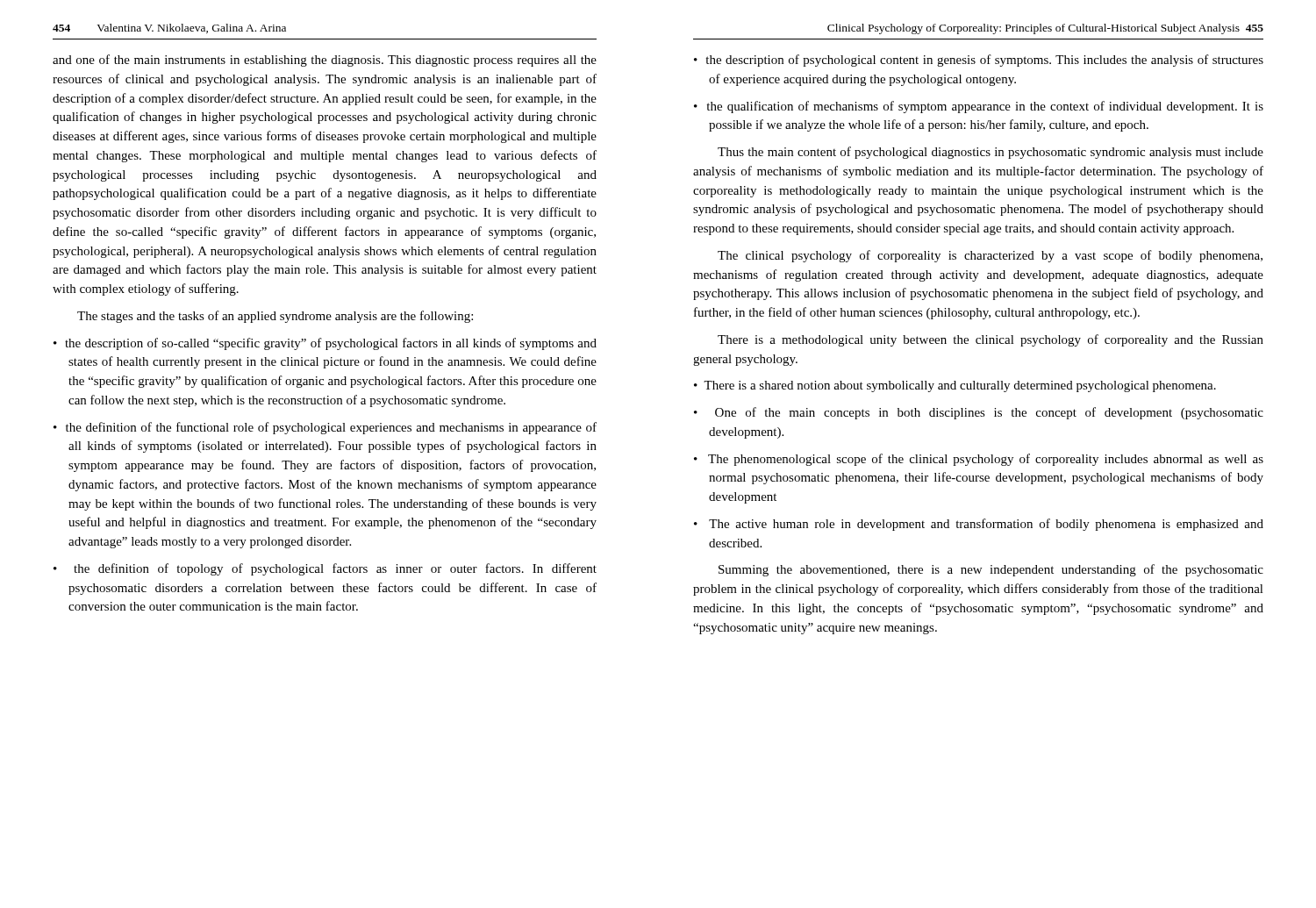Locate the passage starting "• the definition of the functional"
The image size is (1316, 908).
[325, 485]
